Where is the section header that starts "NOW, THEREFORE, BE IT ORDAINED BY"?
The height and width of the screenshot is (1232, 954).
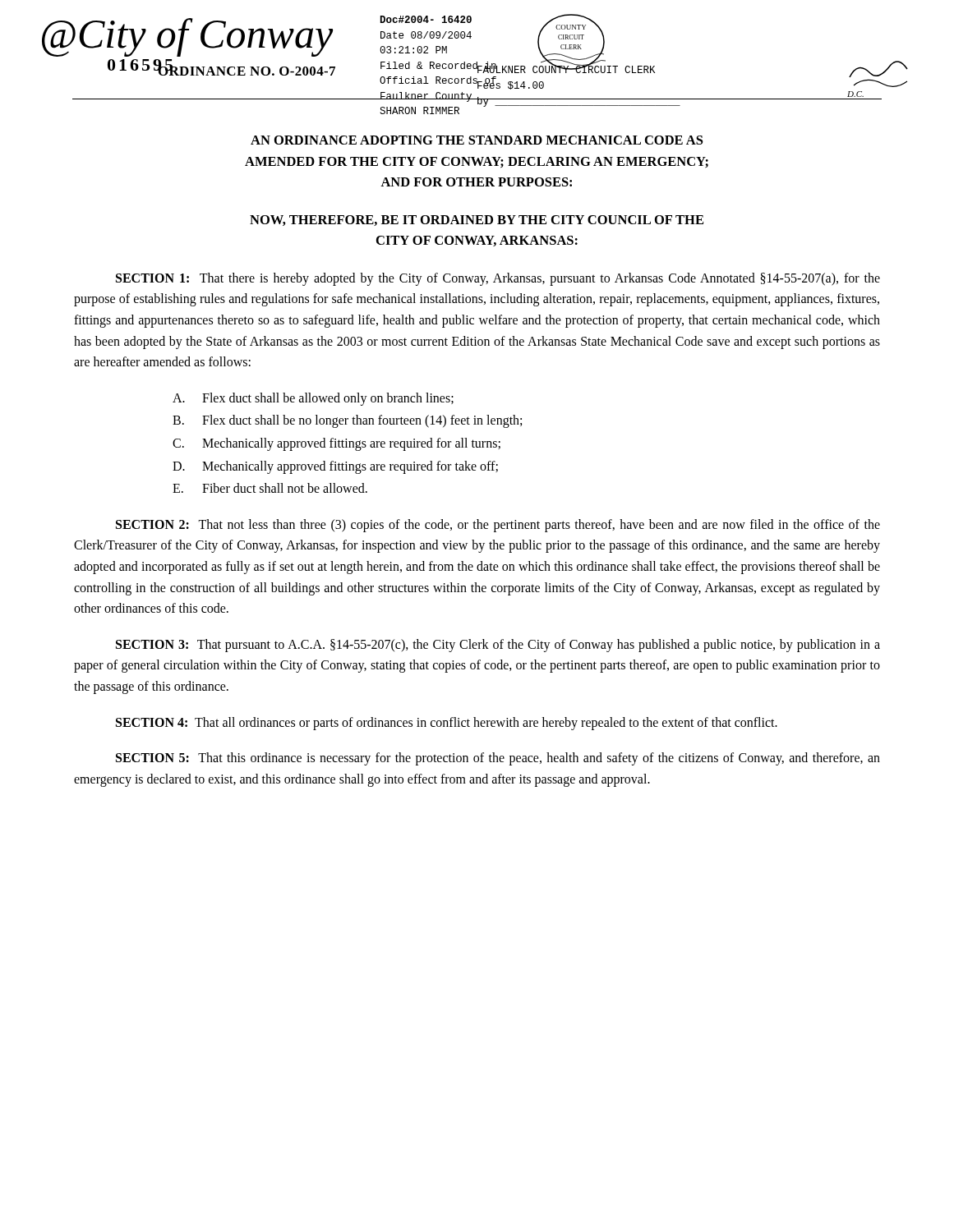(x=477, y=230)
